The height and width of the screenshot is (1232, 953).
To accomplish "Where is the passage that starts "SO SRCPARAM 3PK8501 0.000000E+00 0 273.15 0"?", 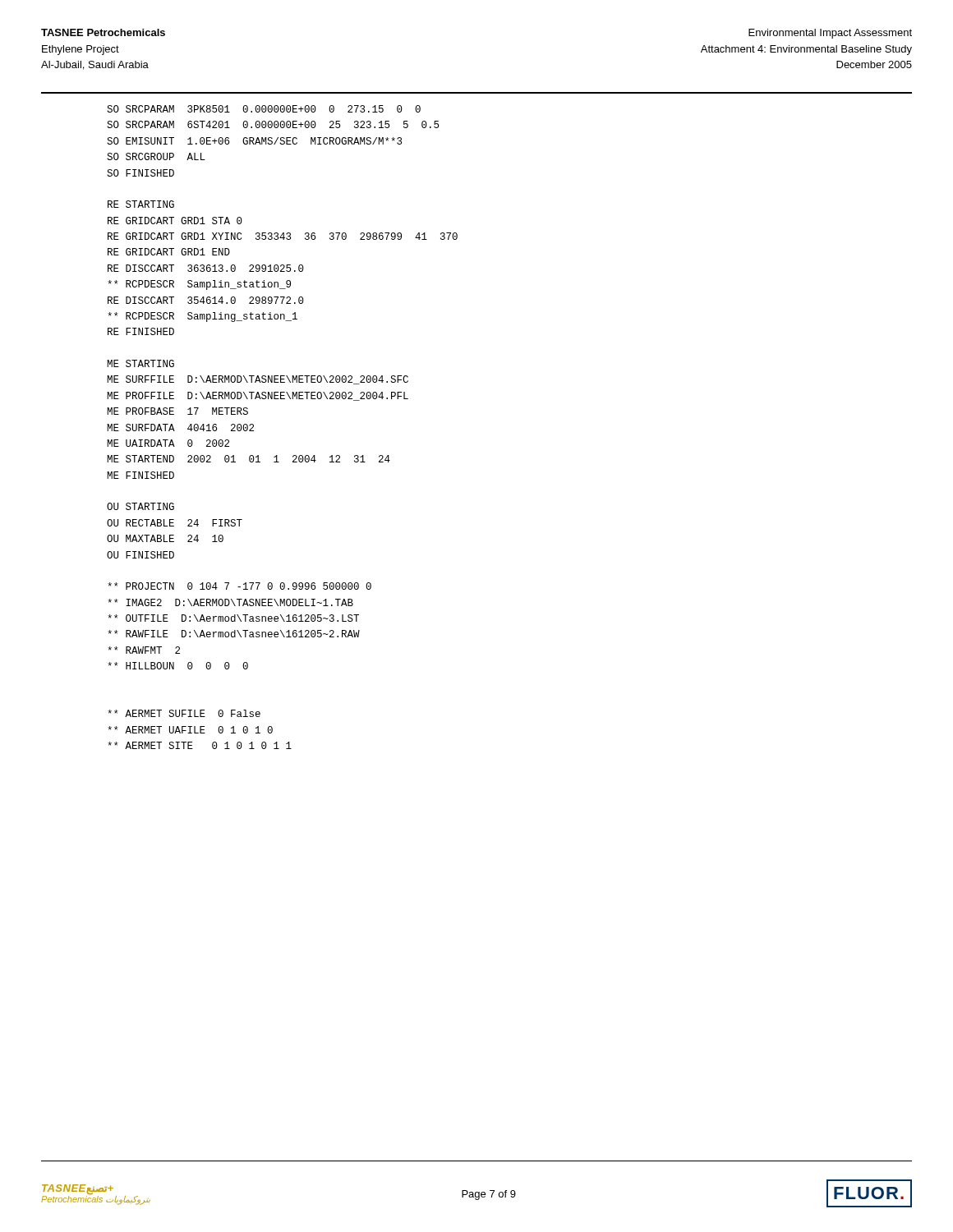I will point(264,109).
